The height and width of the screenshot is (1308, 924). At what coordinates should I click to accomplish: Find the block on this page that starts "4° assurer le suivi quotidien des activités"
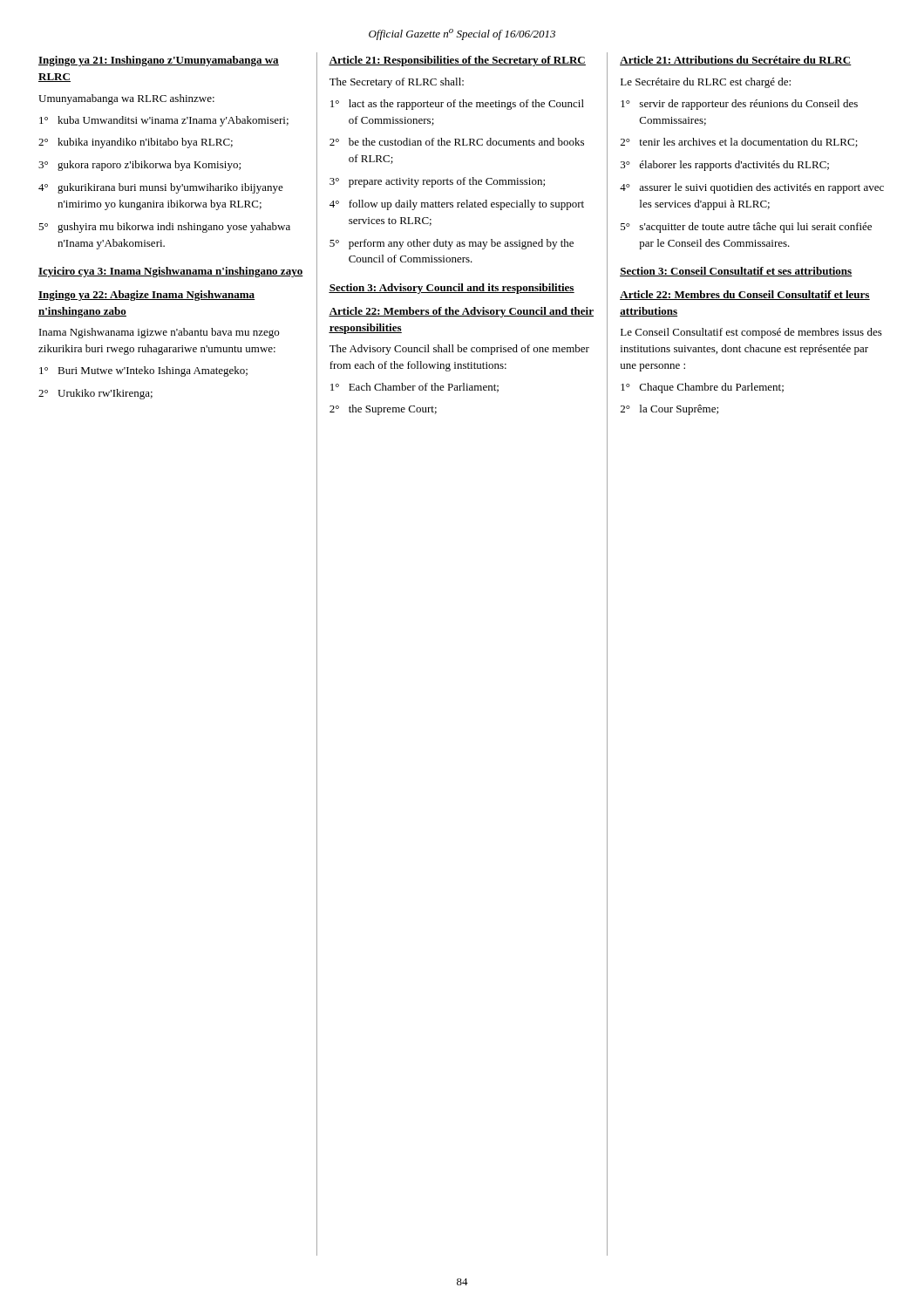[x=753, y=196]
